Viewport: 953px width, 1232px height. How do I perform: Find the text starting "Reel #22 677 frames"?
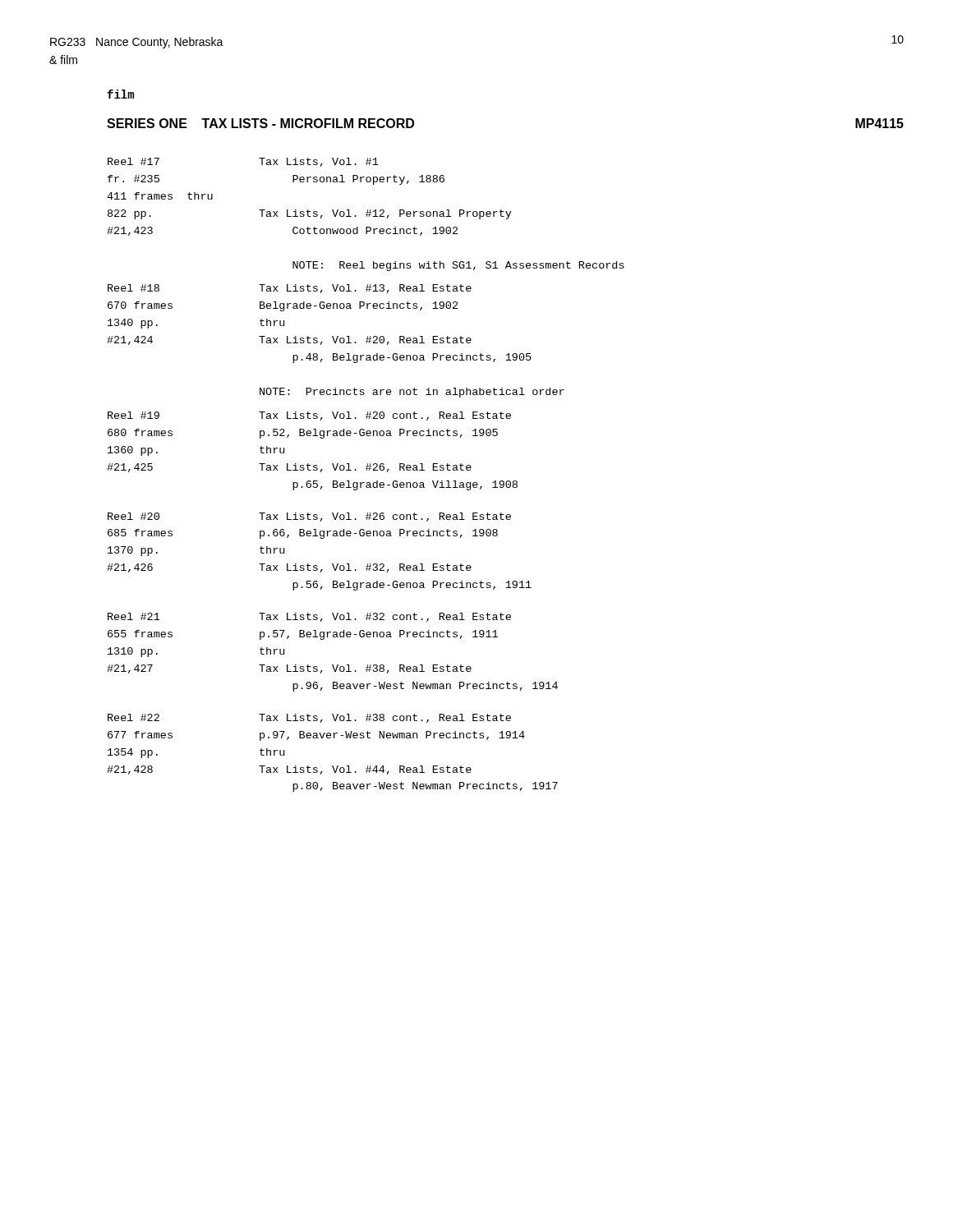point(309,718)
